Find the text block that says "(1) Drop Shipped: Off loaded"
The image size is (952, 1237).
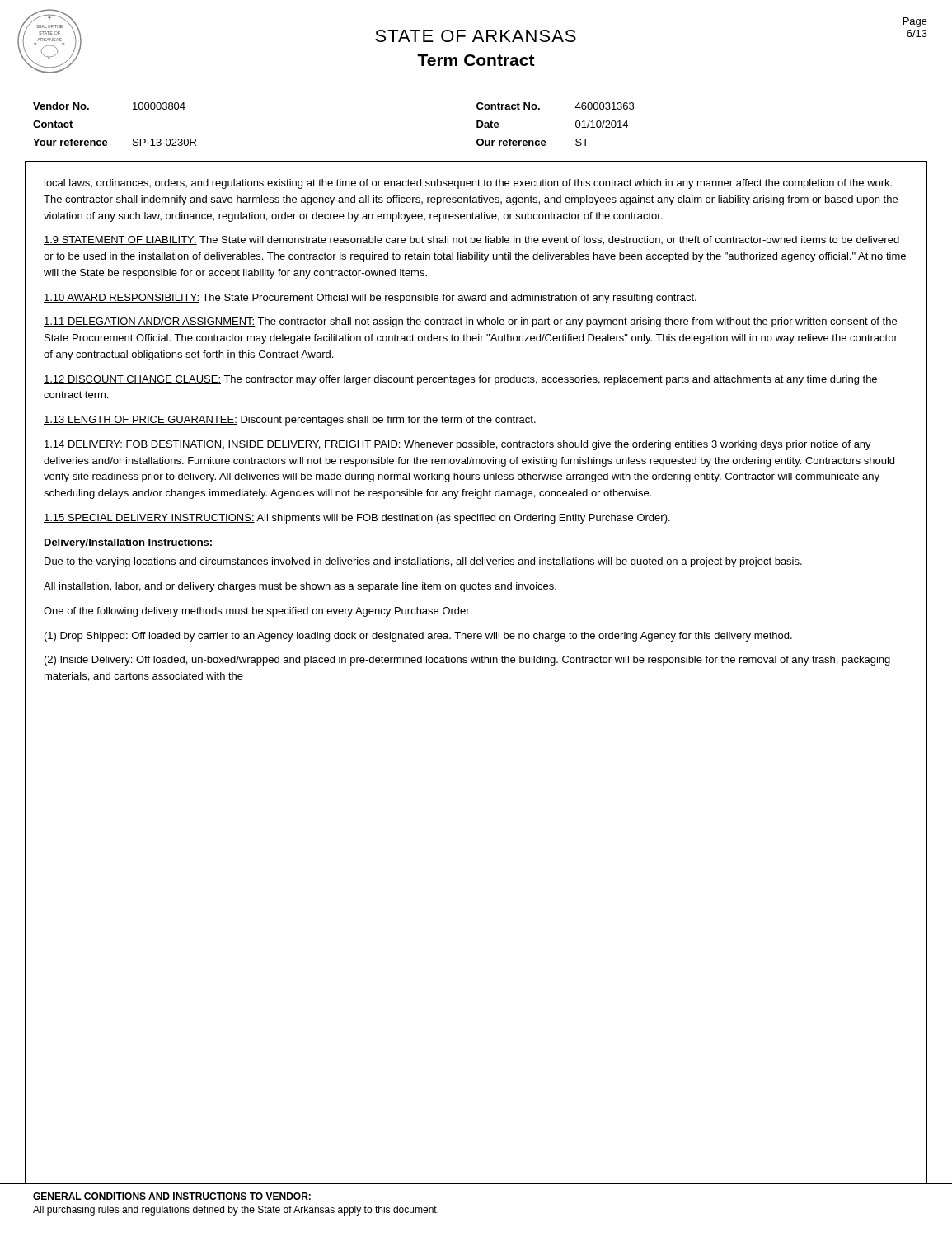click(418, 635)
